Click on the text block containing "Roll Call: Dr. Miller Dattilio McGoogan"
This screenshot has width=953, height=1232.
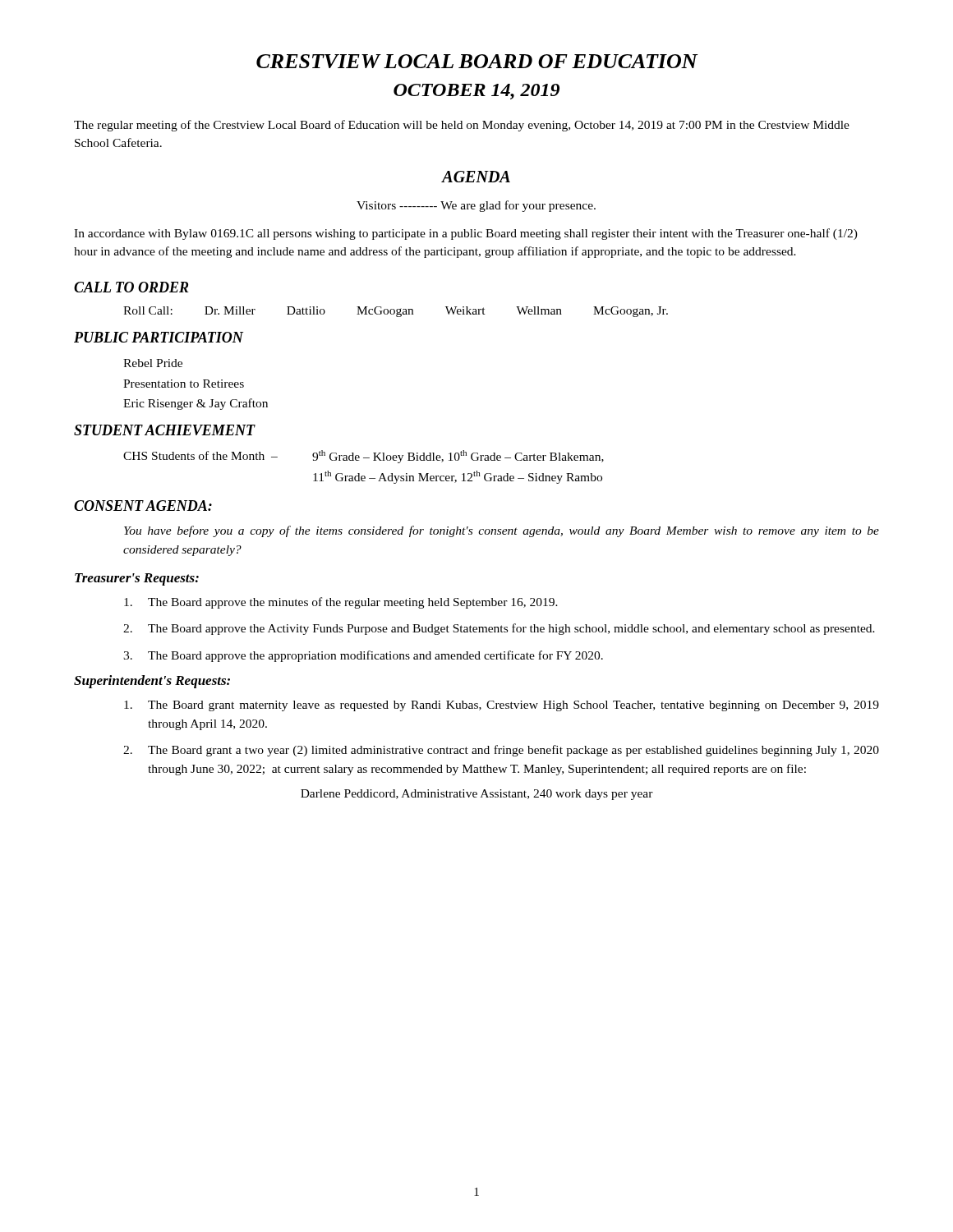tap(396, 310)
